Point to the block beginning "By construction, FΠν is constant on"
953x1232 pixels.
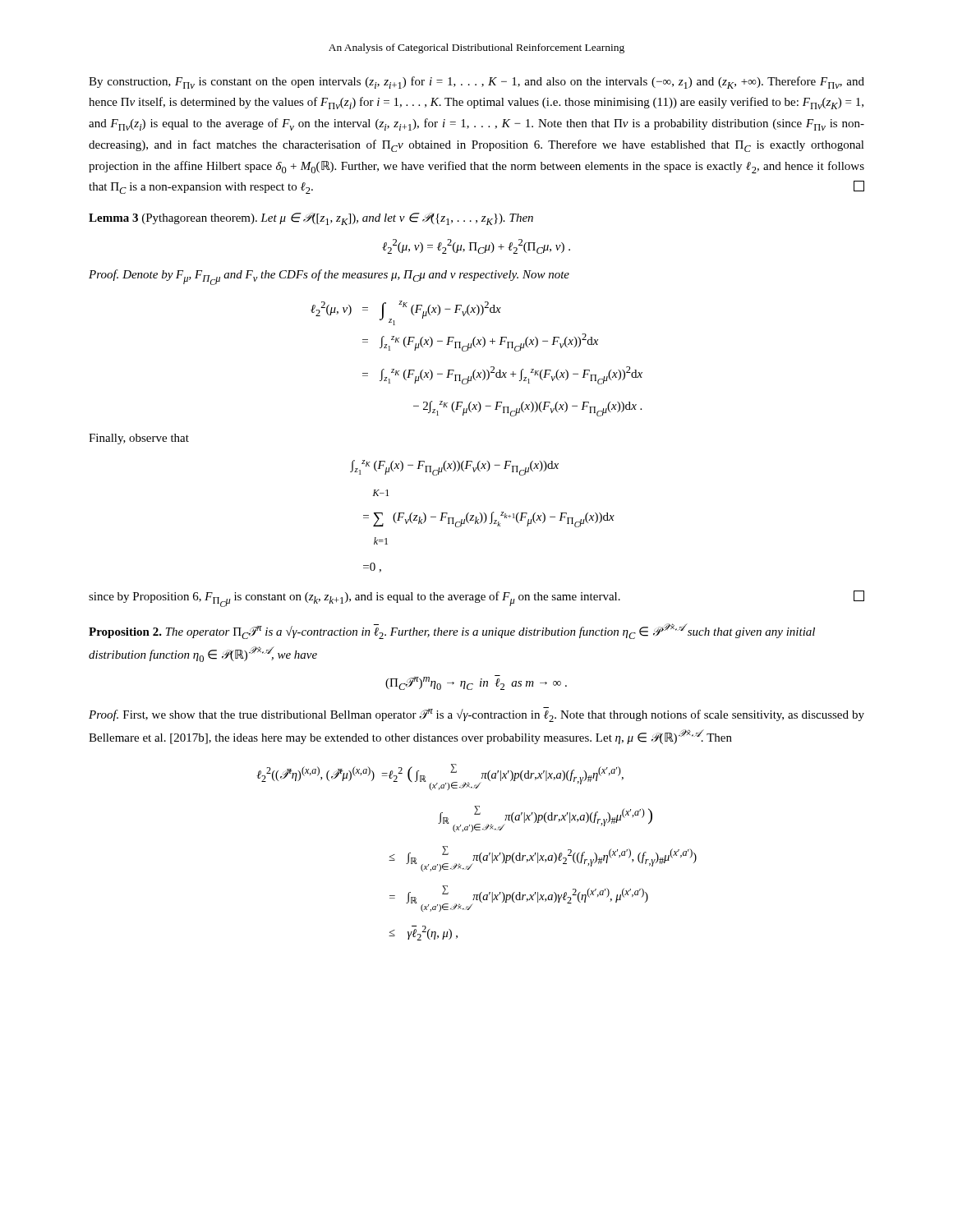click(476, 135)
